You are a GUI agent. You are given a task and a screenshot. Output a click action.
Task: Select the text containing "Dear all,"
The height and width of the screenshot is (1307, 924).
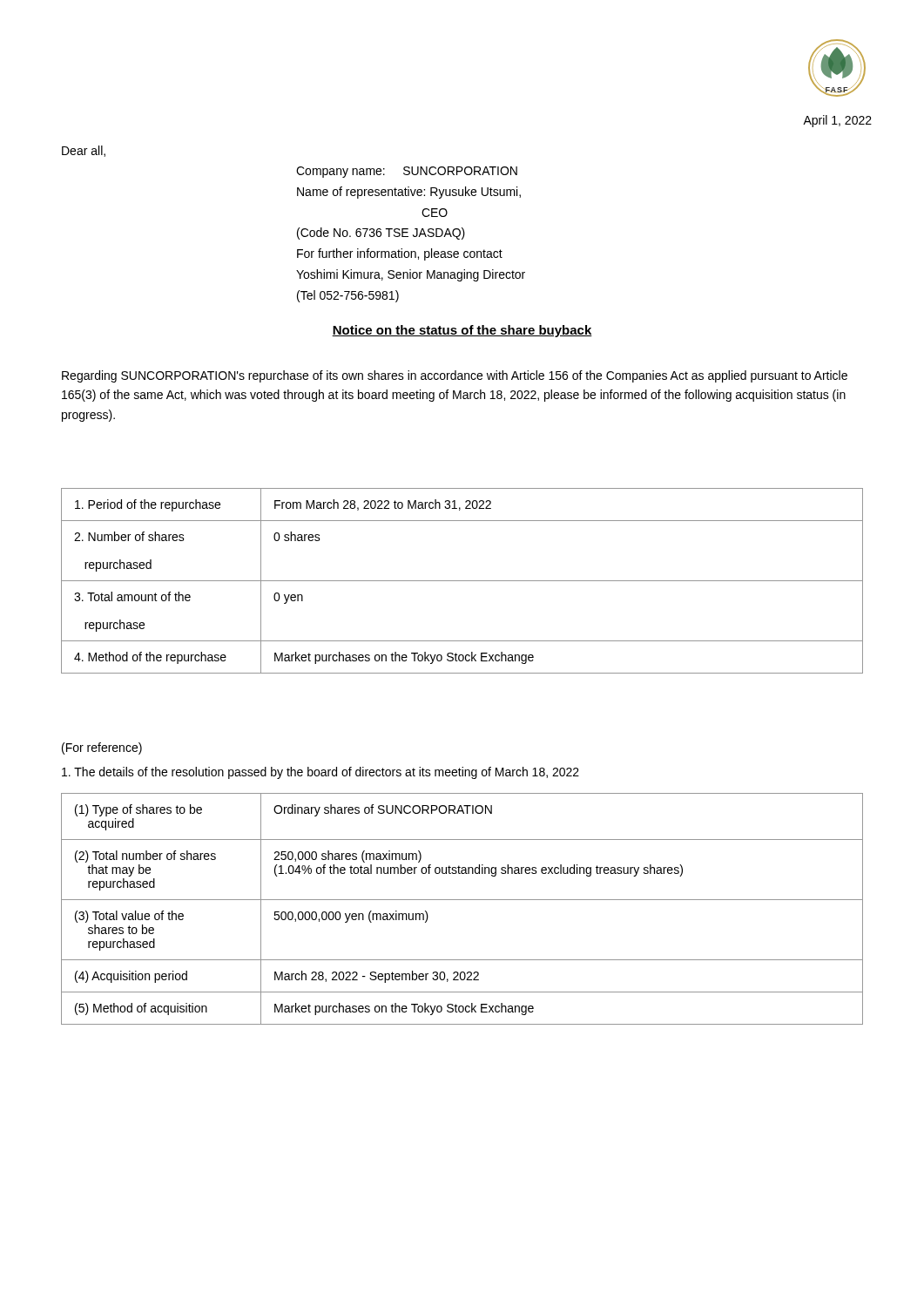pos(84,151)
